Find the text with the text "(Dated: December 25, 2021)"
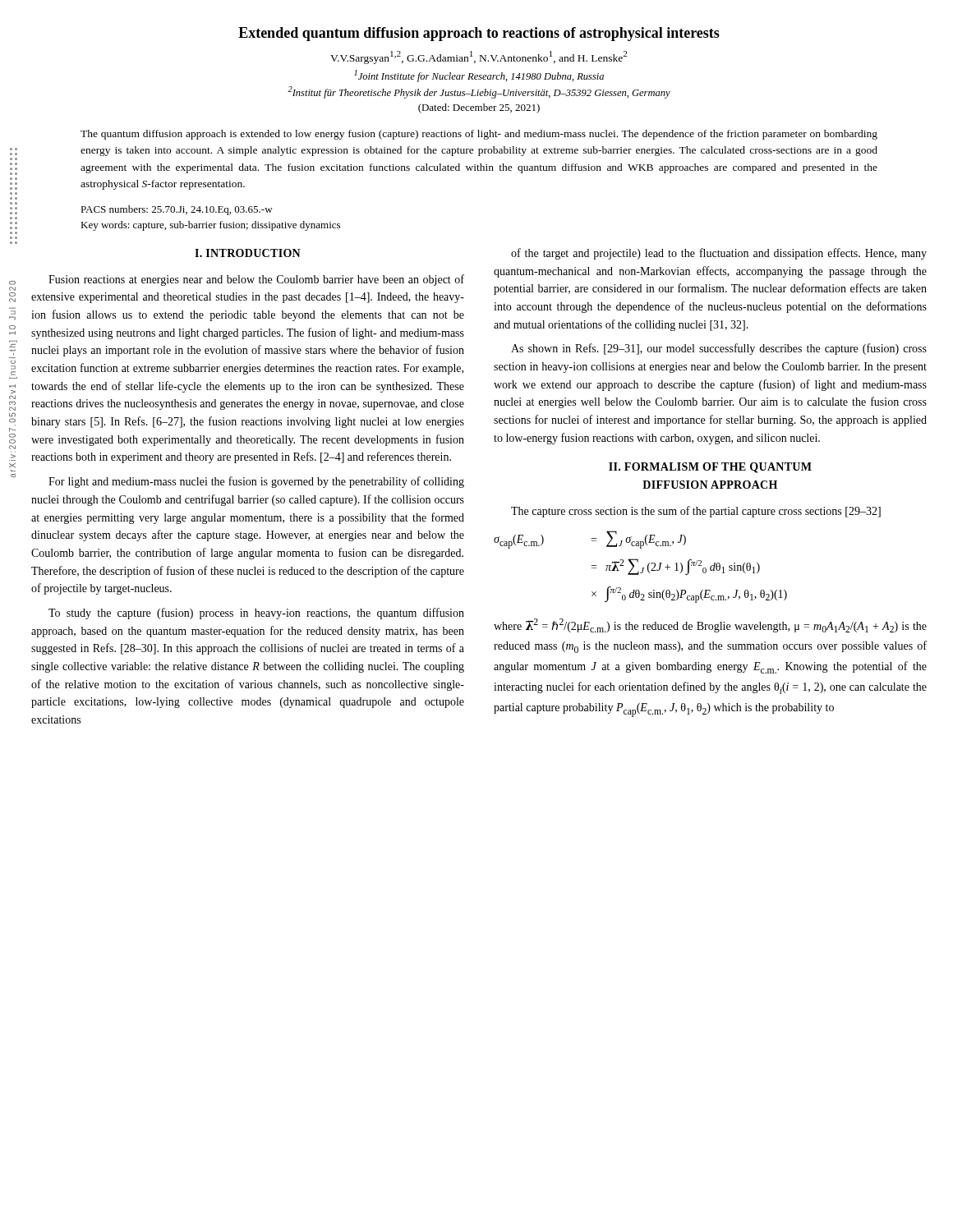953x1232 pixels. [479, 107]
